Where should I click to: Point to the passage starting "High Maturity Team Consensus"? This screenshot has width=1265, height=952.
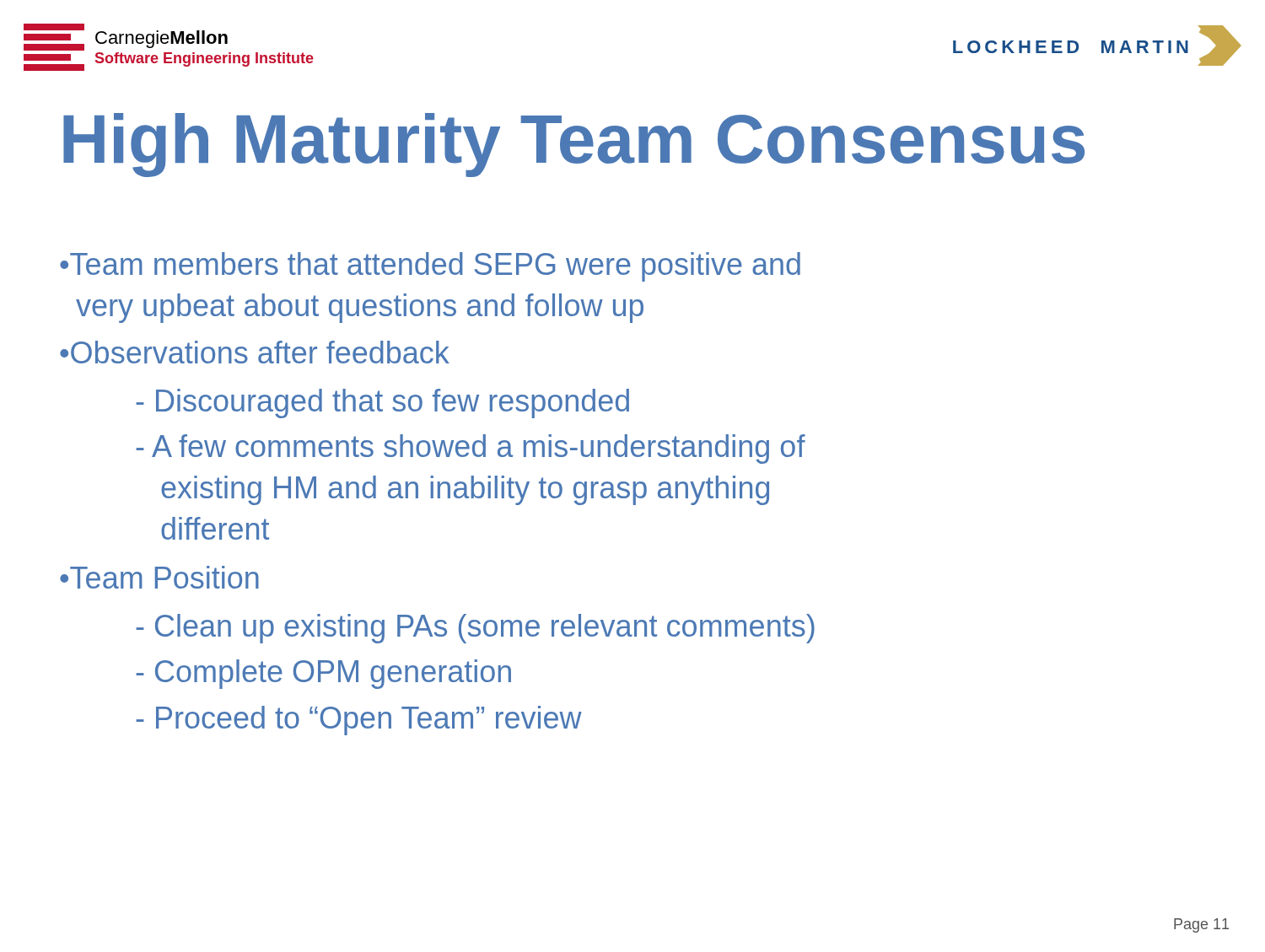(632, 139)
